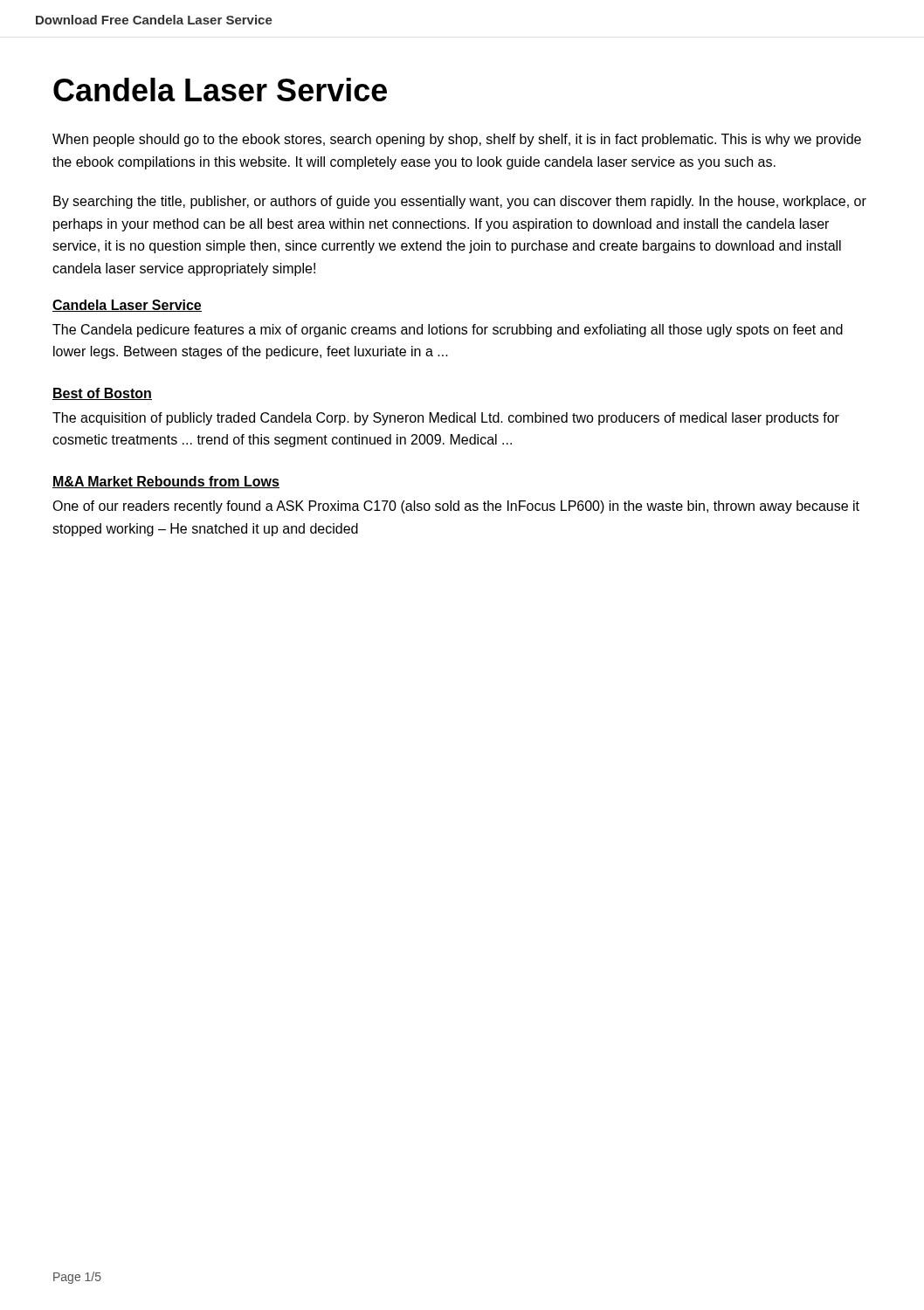This screenshot has width=924, height=1310.
Task: Point to the region starting "One of our readers recently found a"
Action: pos(456,517)
